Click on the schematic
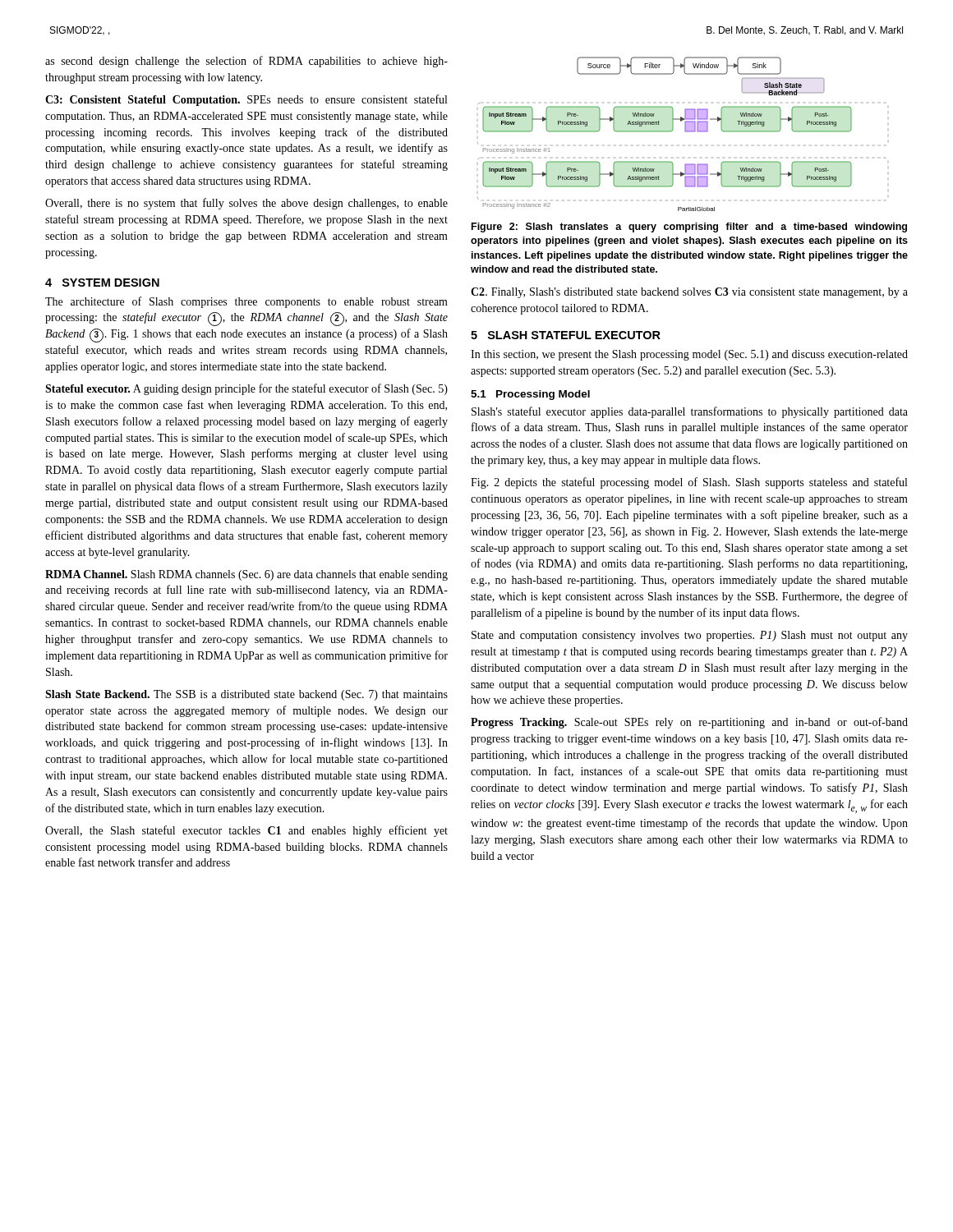953x1232 pixels. (x=689, y=135)
